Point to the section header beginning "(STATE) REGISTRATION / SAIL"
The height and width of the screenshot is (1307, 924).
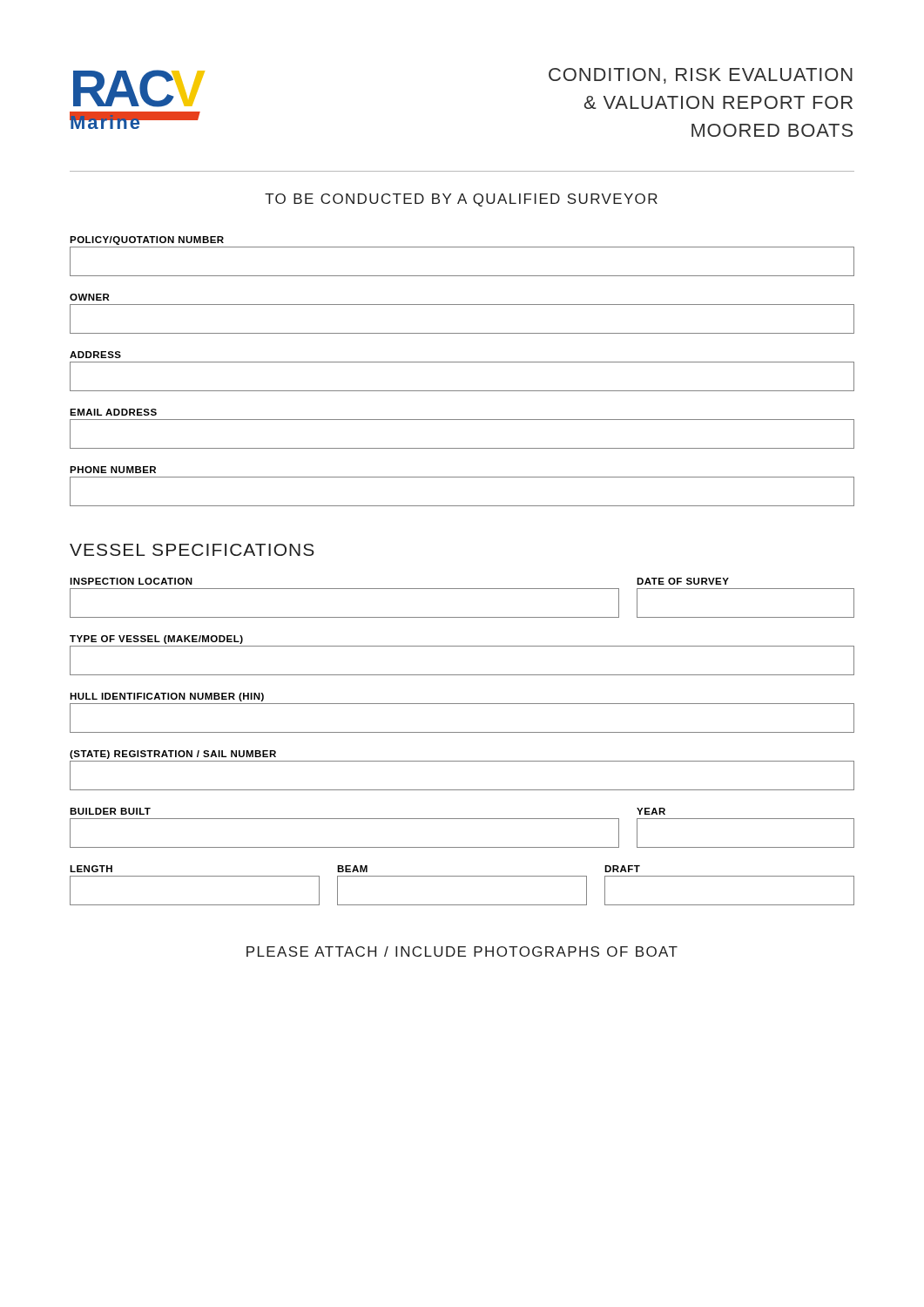[462, 753]
